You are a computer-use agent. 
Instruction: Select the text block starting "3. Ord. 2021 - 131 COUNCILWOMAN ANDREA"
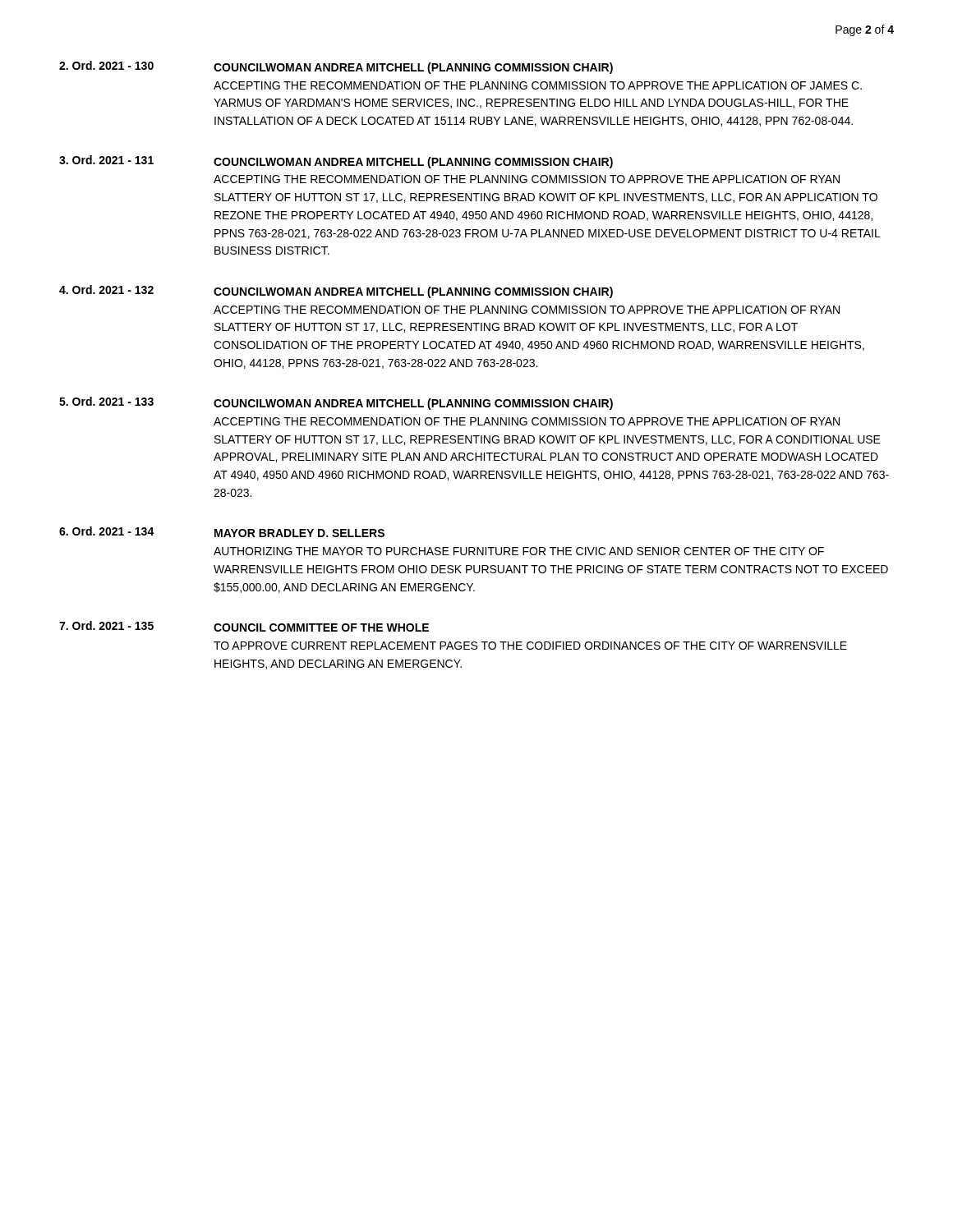(x=476, y=207)
